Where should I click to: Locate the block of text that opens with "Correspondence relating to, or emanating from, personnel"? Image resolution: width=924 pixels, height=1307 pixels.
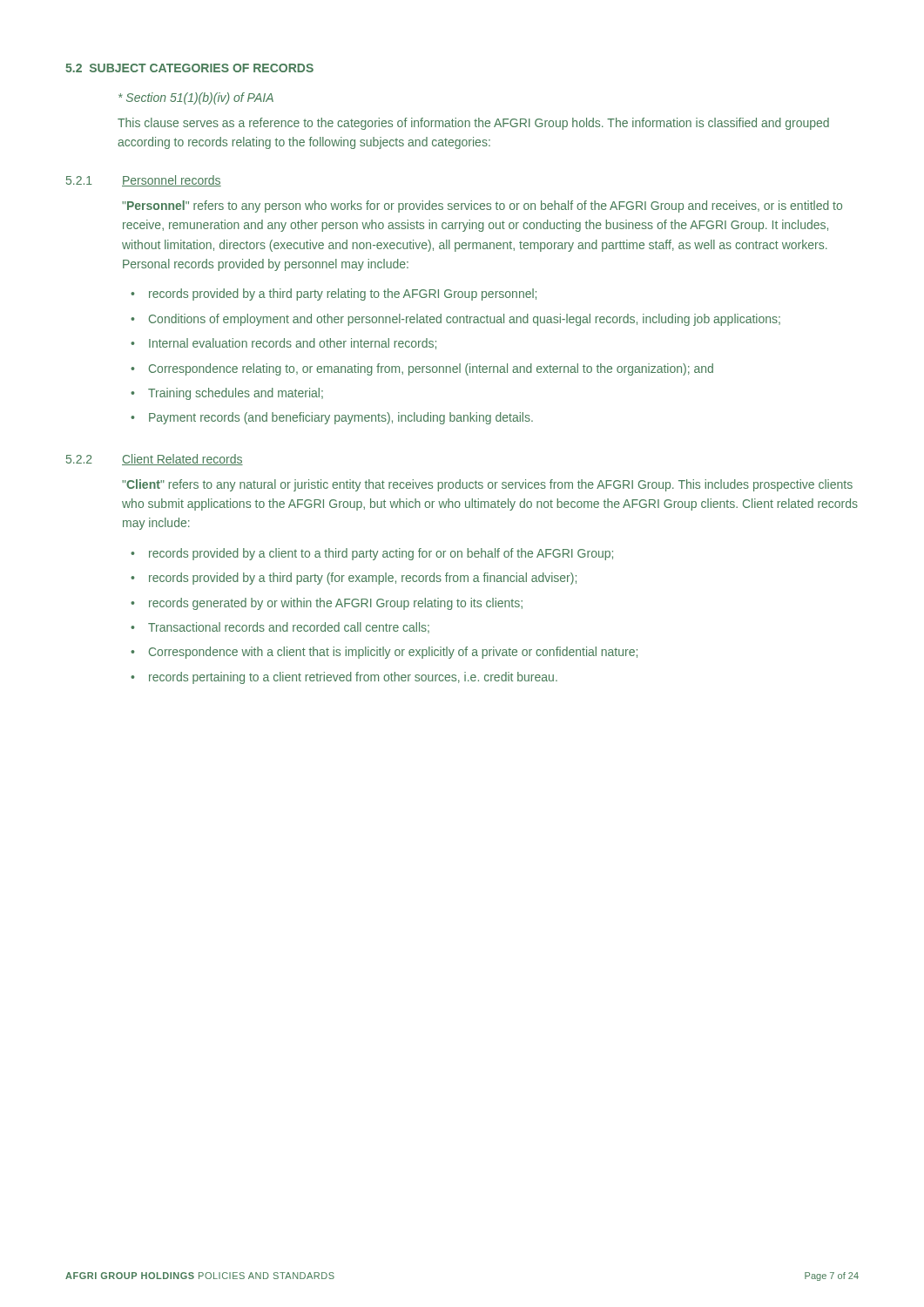431,368
